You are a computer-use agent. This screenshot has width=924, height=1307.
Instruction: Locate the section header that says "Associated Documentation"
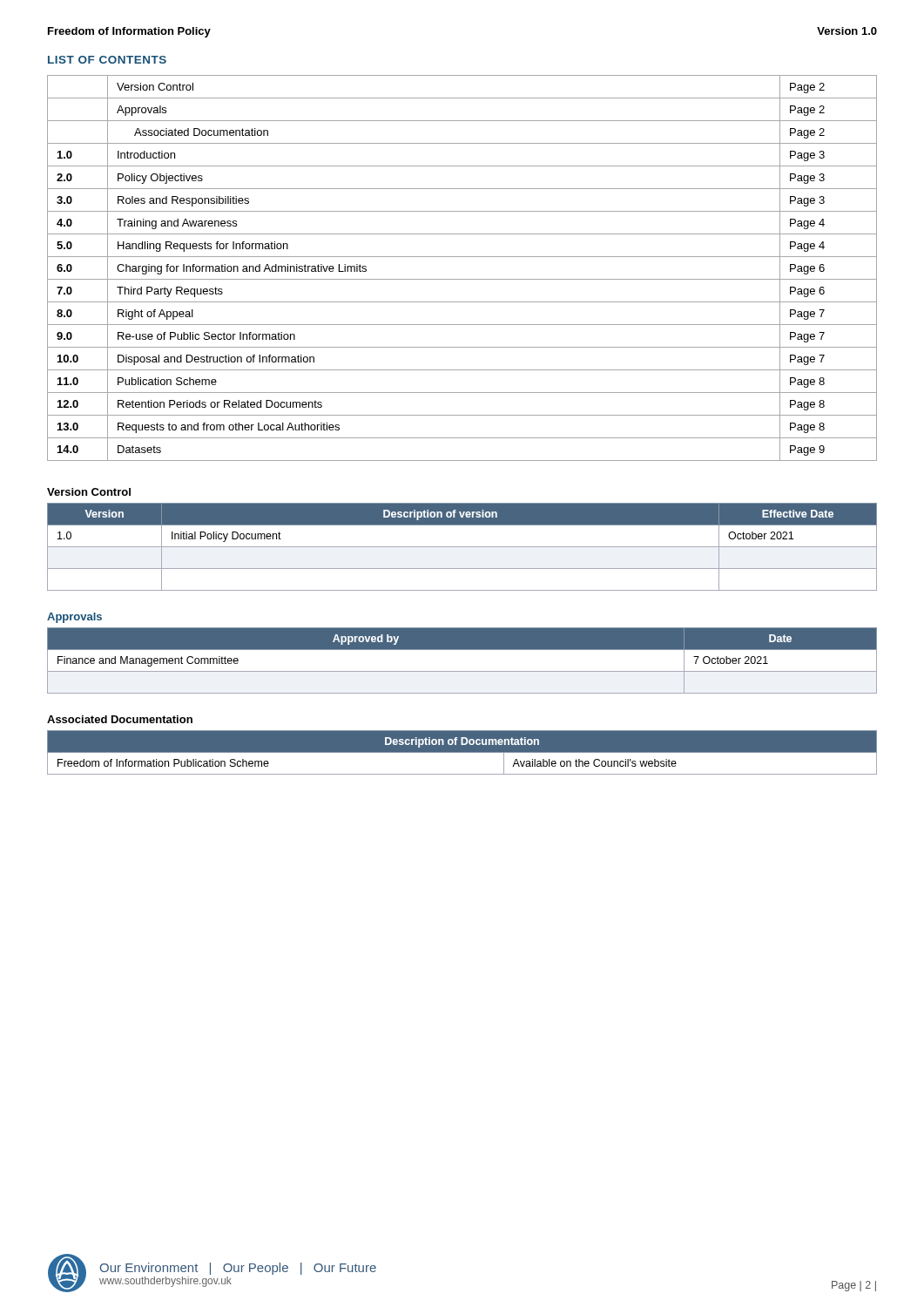coord(120,719)
